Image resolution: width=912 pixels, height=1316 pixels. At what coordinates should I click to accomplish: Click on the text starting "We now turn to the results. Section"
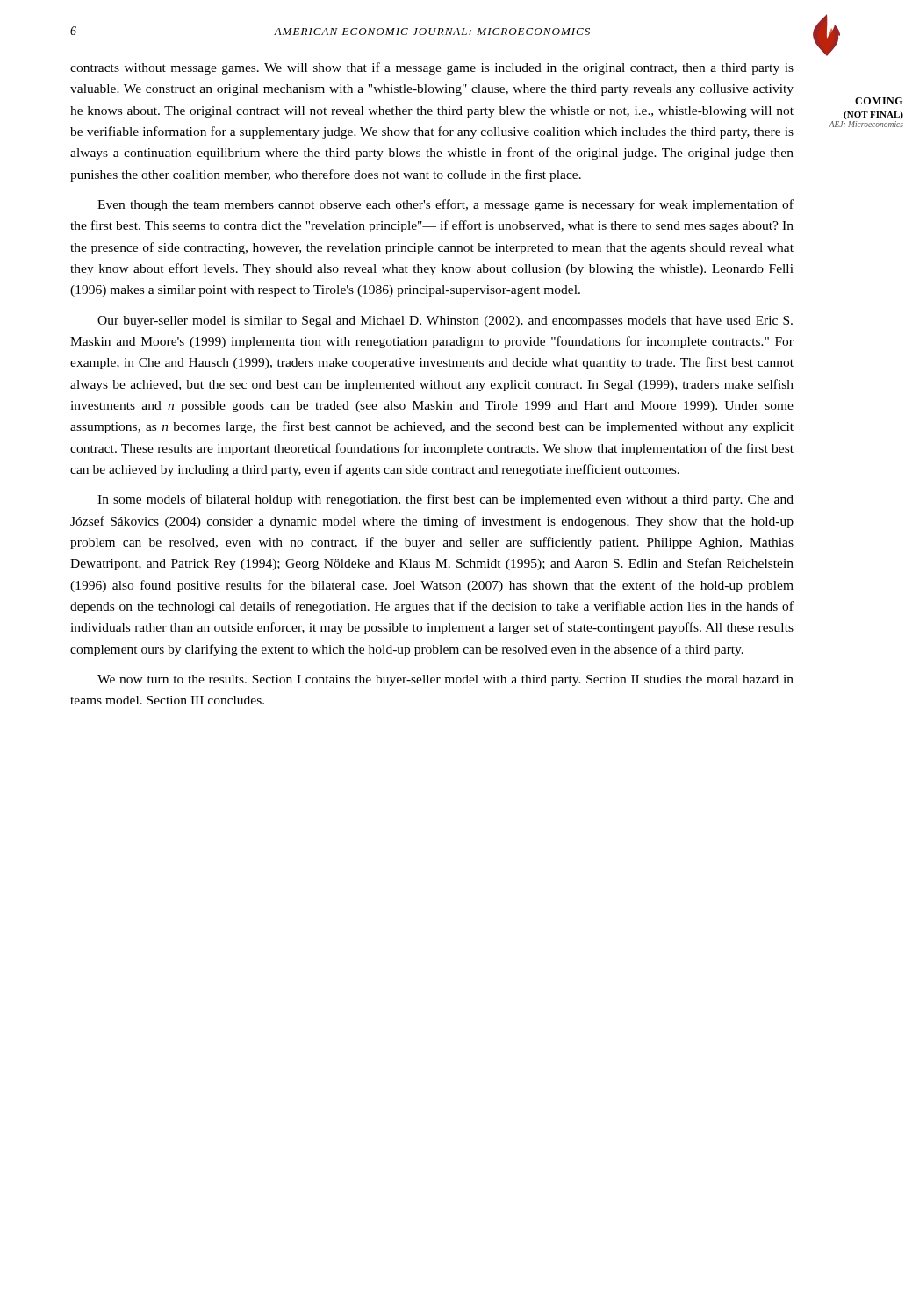[x=432, y=689]
